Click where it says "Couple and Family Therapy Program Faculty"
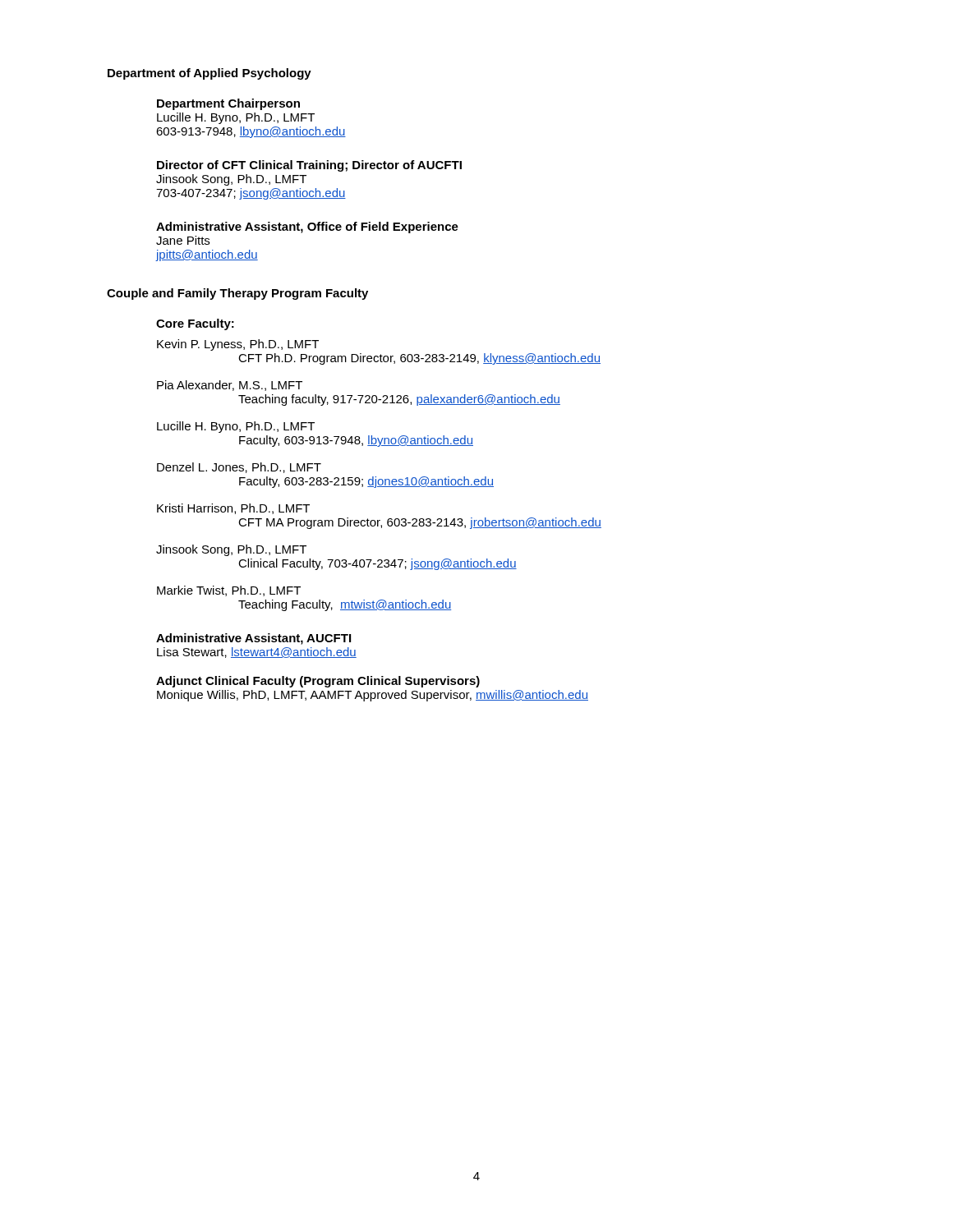This screenshot has height=1232, width=953. point(238,293)
